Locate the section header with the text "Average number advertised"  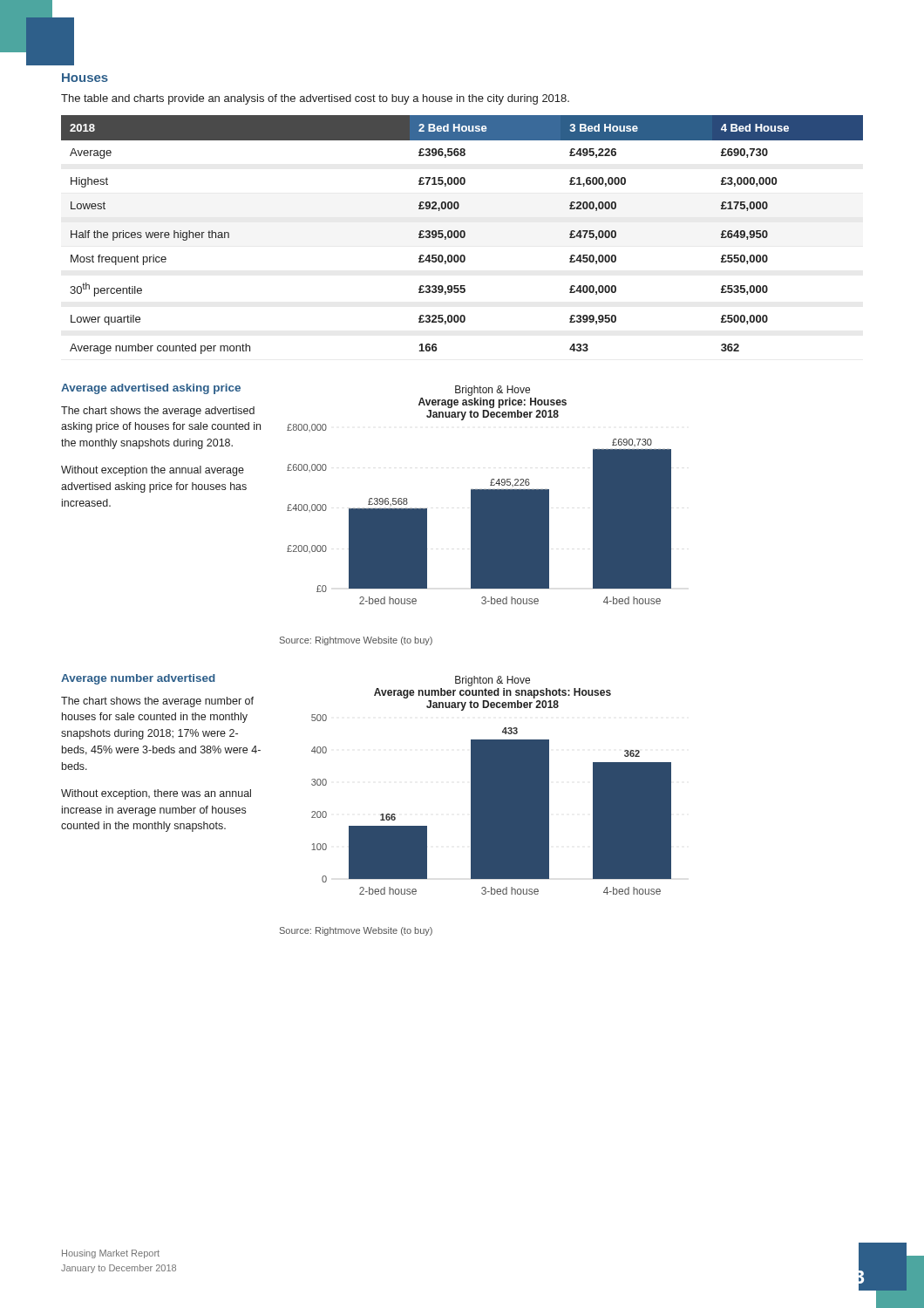[x=138, y=678]
